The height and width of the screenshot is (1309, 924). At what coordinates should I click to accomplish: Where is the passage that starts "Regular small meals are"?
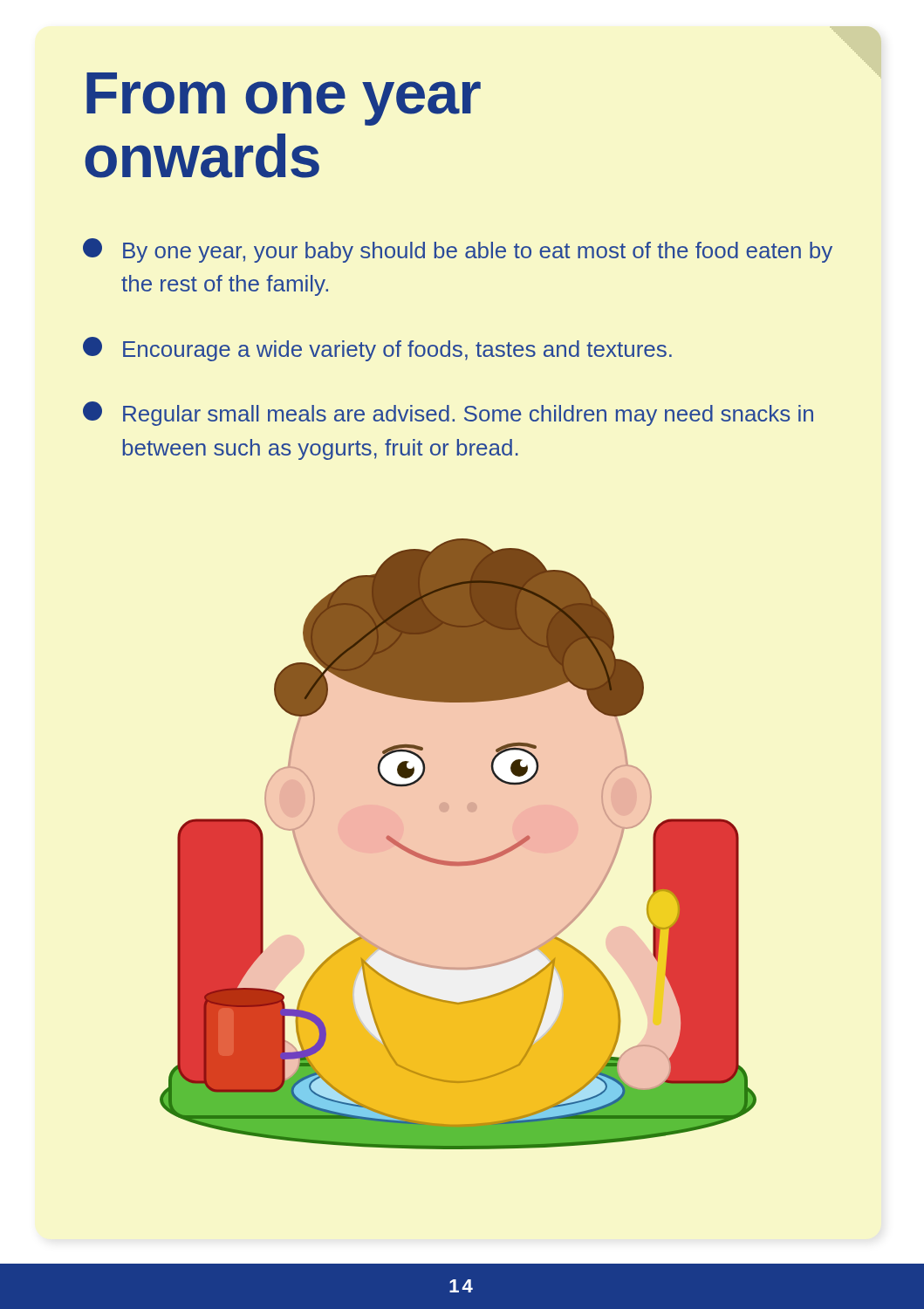tap(467, 431)
